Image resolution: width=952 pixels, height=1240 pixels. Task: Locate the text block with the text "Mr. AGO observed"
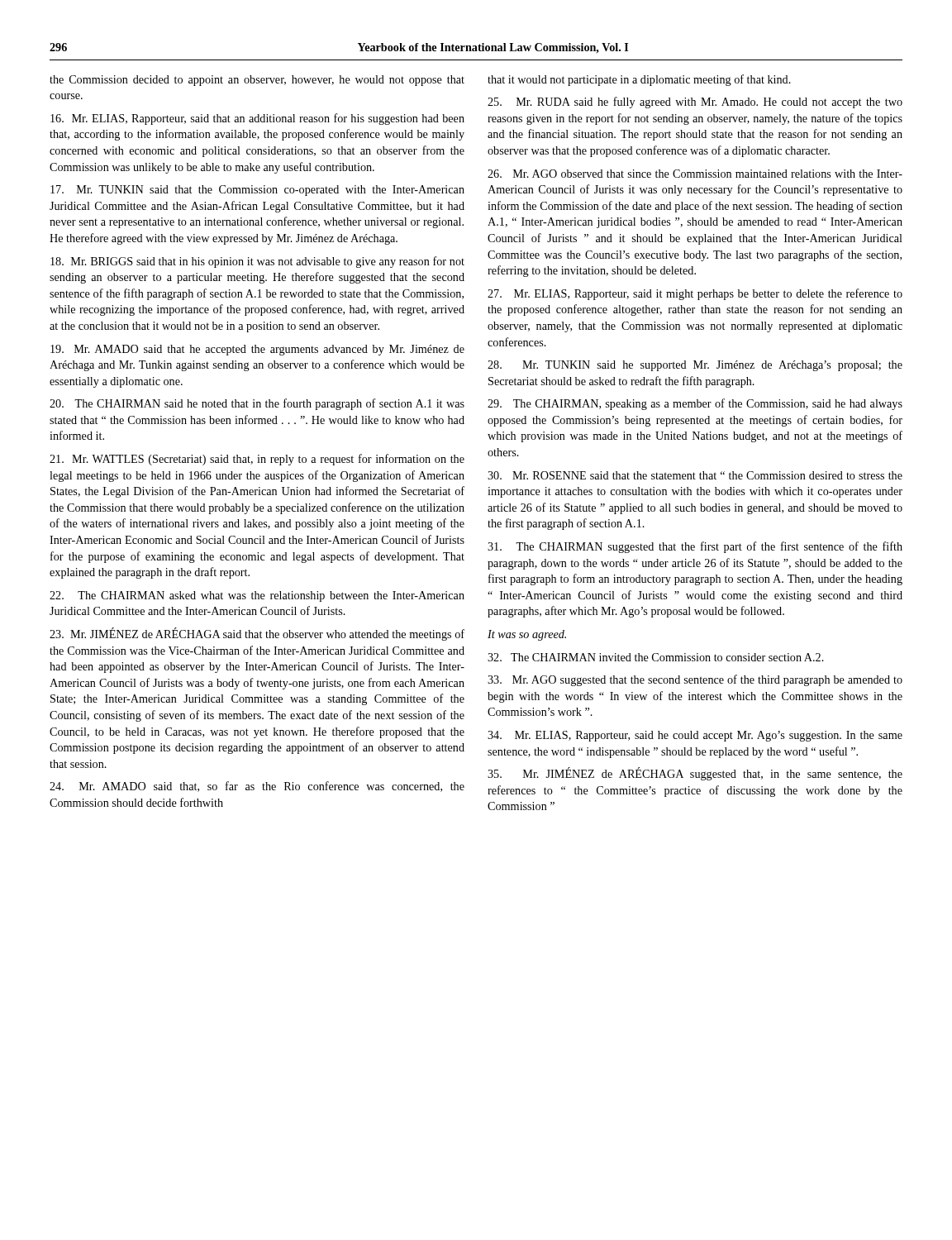(x=695, y=222)
